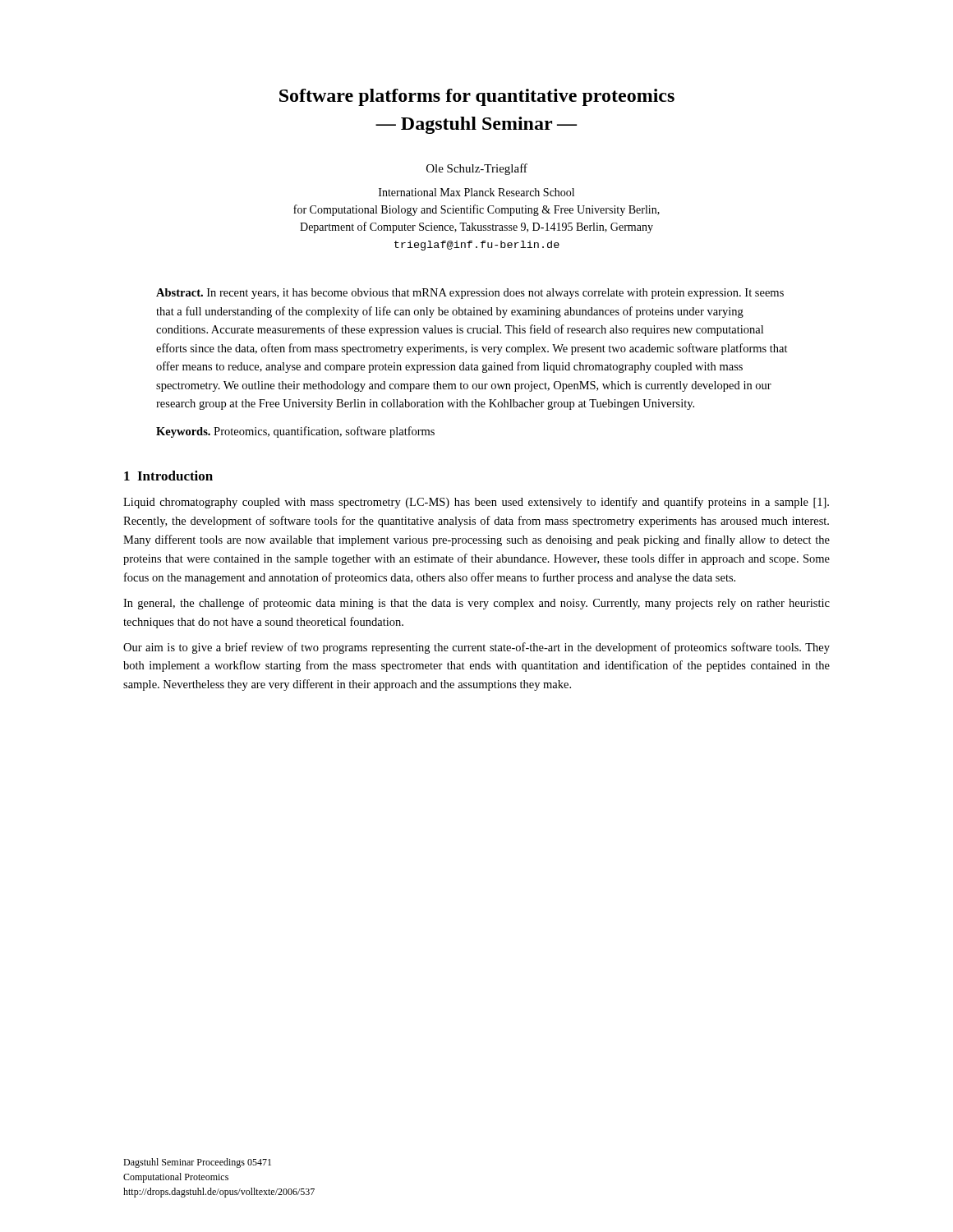The image size is (953, 1232).
Task: Click on the text block with the text "Keywords. Proteomics, quantification, software"
Action: 295,432
